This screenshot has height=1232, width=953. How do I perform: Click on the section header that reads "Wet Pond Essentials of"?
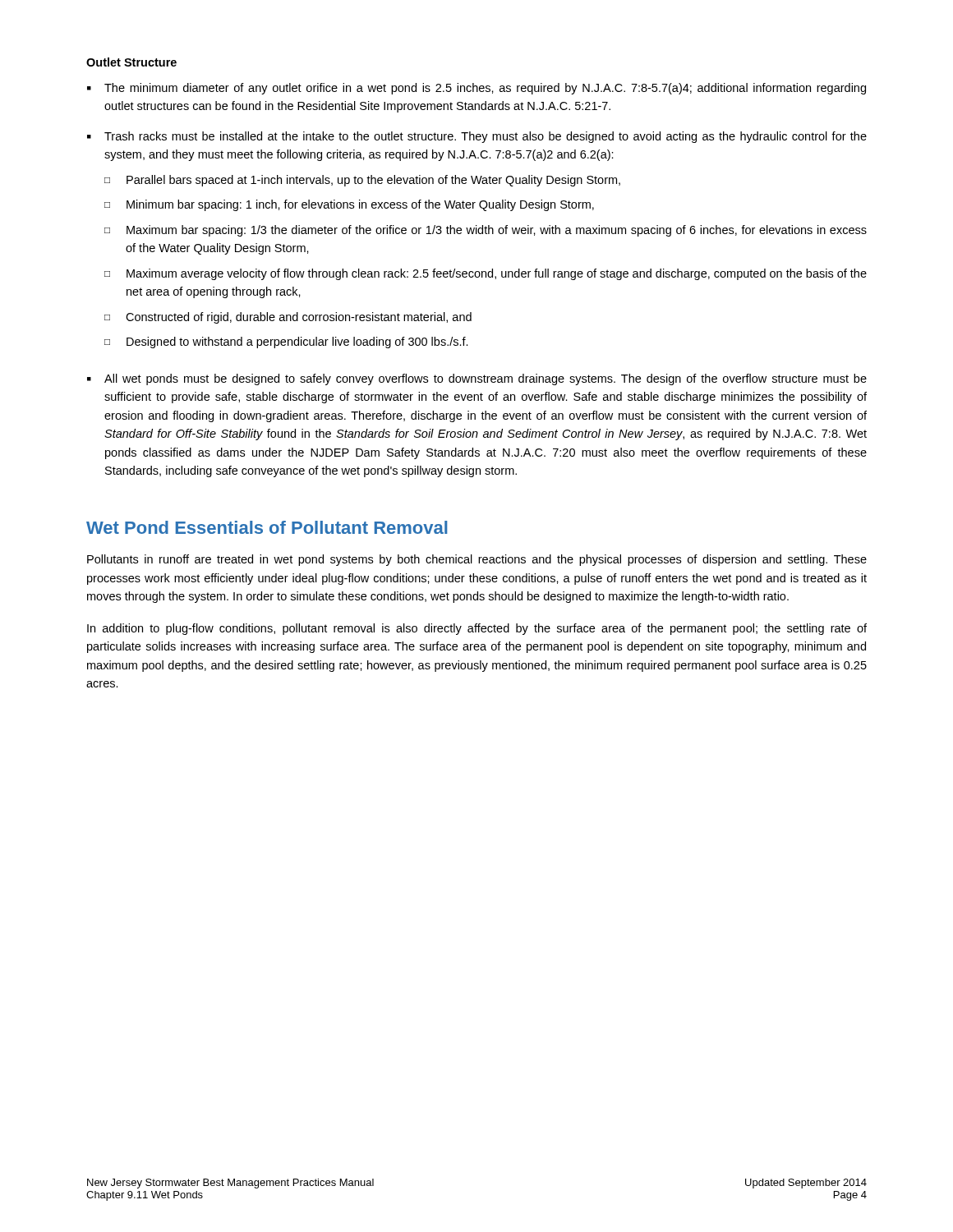[267, 527]
